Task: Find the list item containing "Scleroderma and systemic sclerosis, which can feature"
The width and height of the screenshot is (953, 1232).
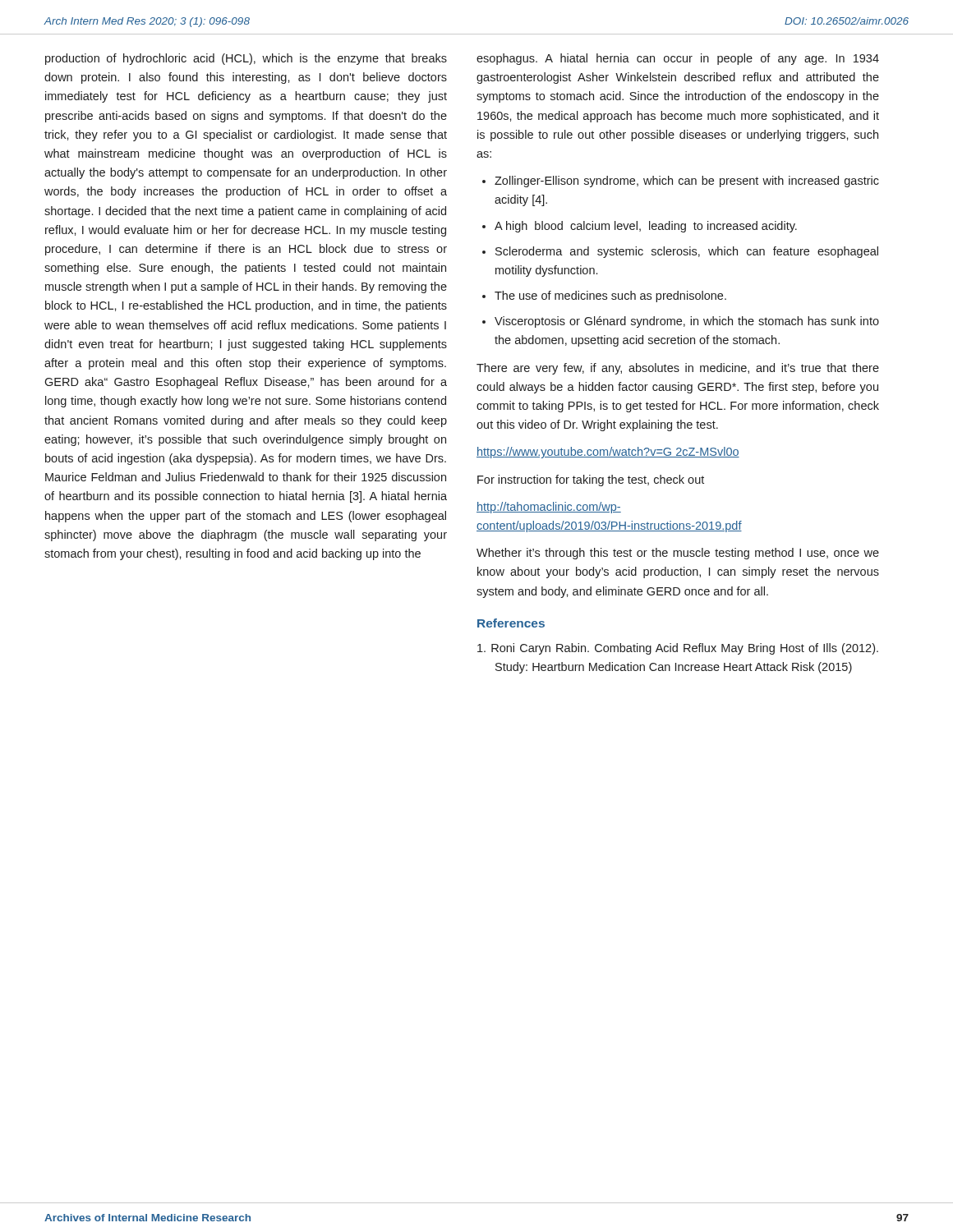Action: point(687,261)
